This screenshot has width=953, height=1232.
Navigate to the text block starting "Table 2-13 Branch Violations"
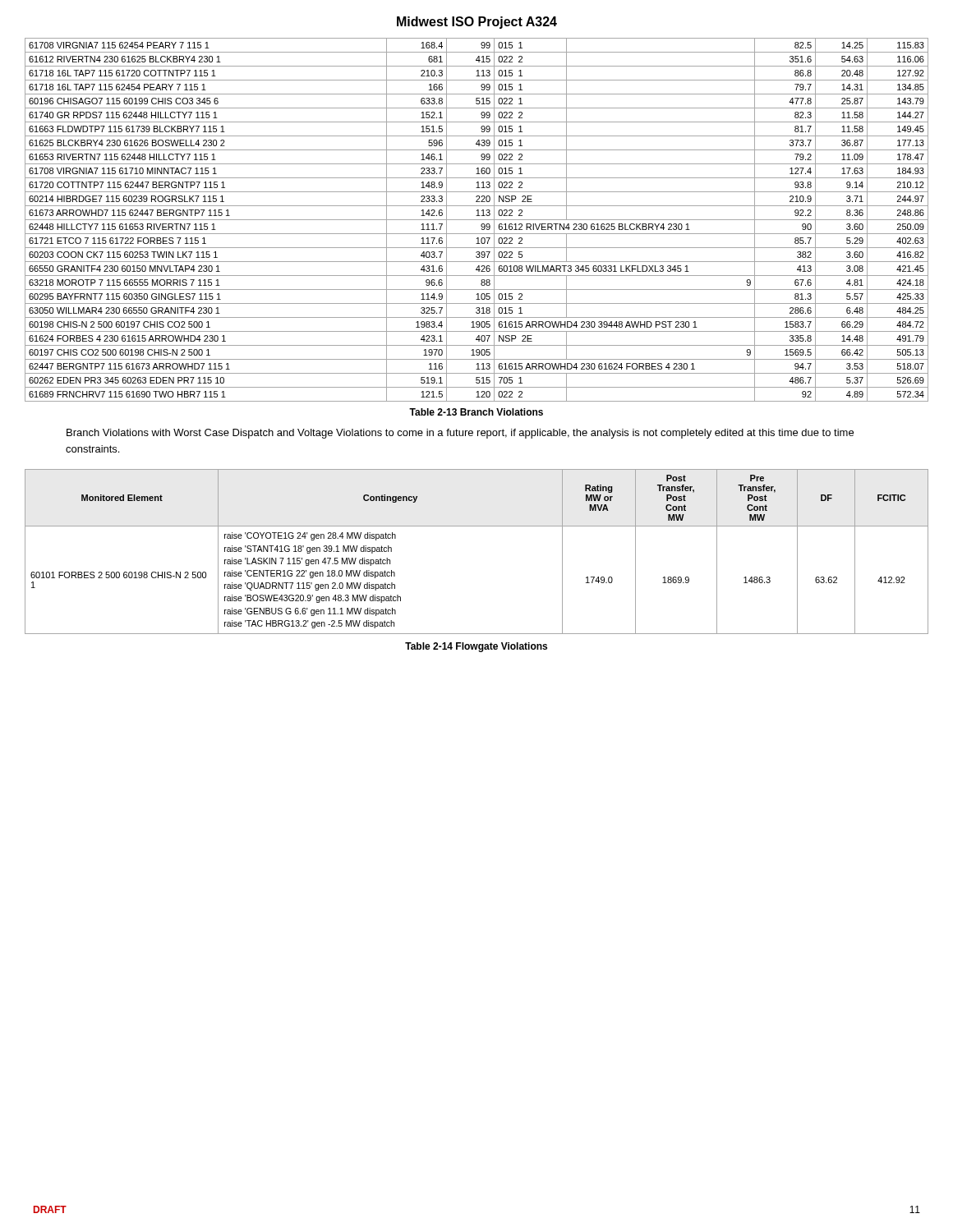476,412
